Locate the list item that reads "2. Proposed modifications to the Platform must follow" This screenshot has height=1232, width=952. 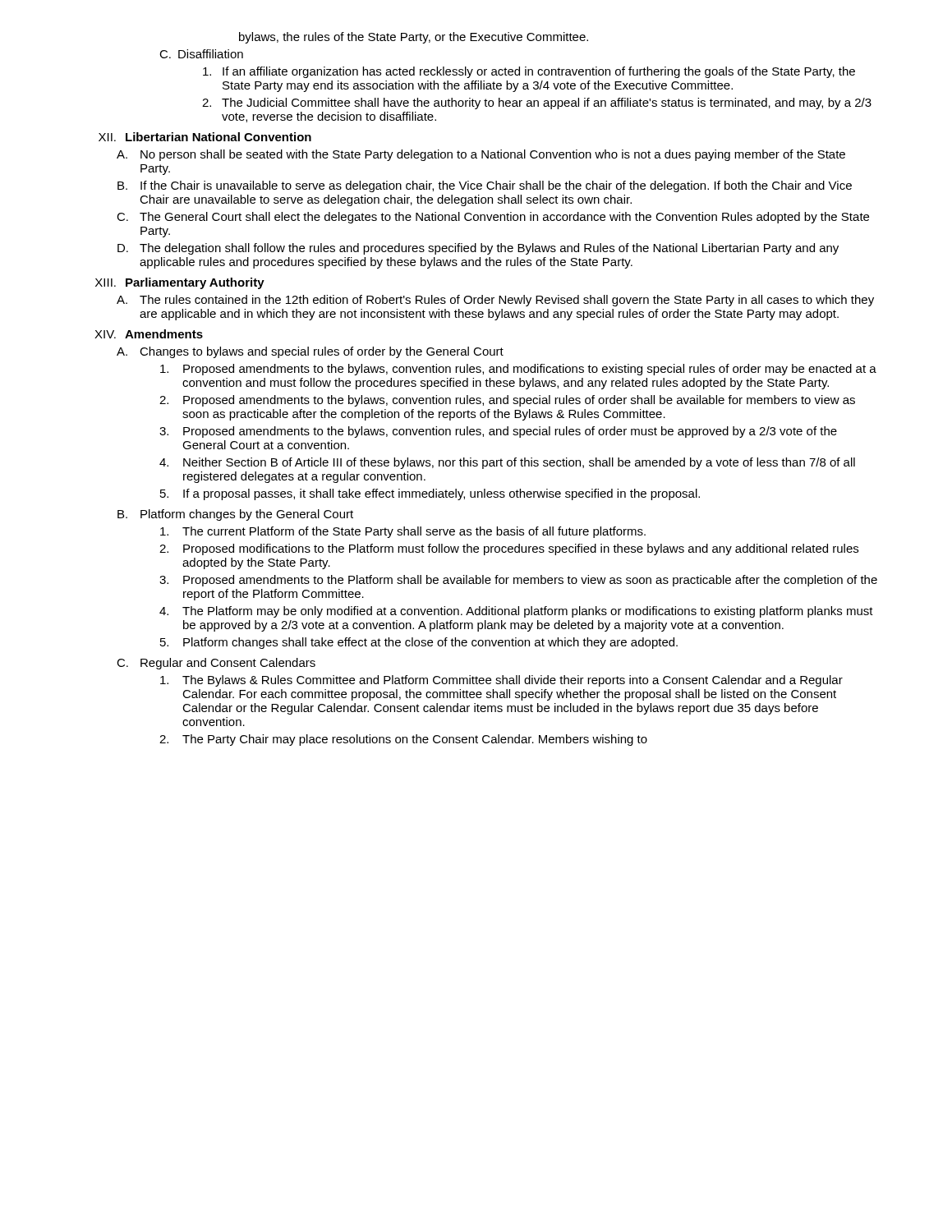[519, 555]
